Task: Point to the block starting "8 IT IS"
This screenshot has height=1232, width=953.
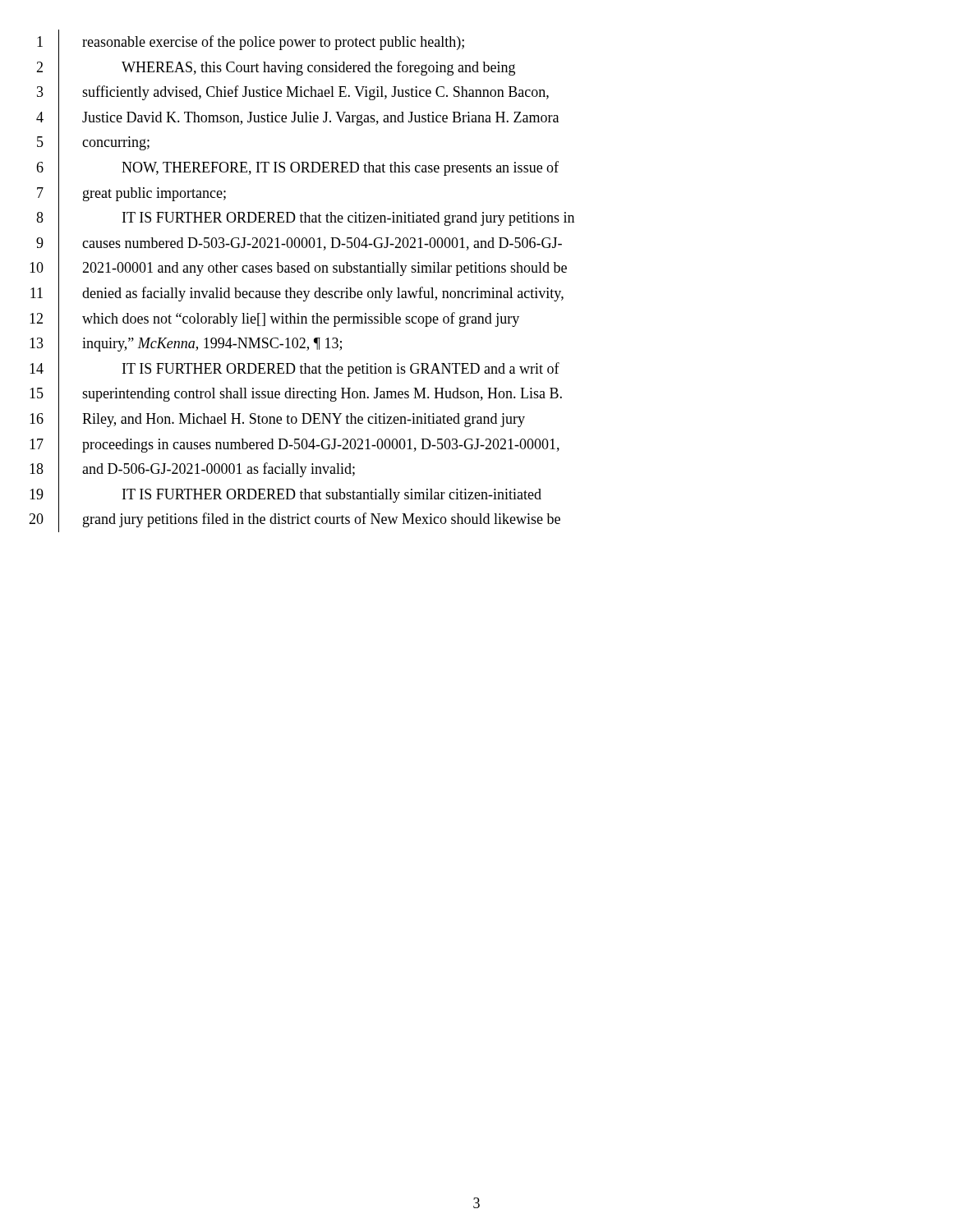Action: (x=444, y=218)
